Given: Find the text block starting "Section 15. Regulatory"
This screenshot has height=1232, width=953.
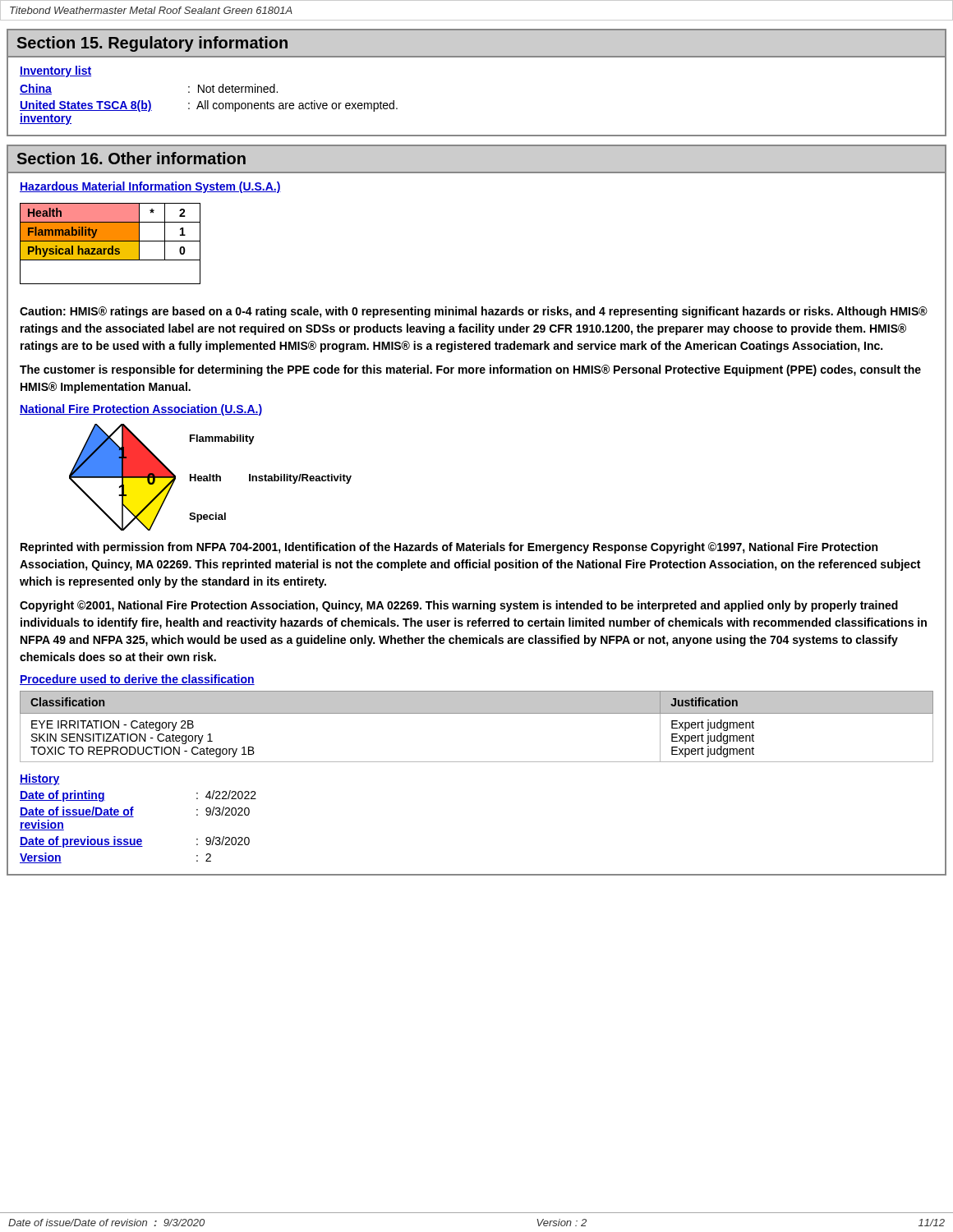Looking at the screenshot, I should pos(152,43).
